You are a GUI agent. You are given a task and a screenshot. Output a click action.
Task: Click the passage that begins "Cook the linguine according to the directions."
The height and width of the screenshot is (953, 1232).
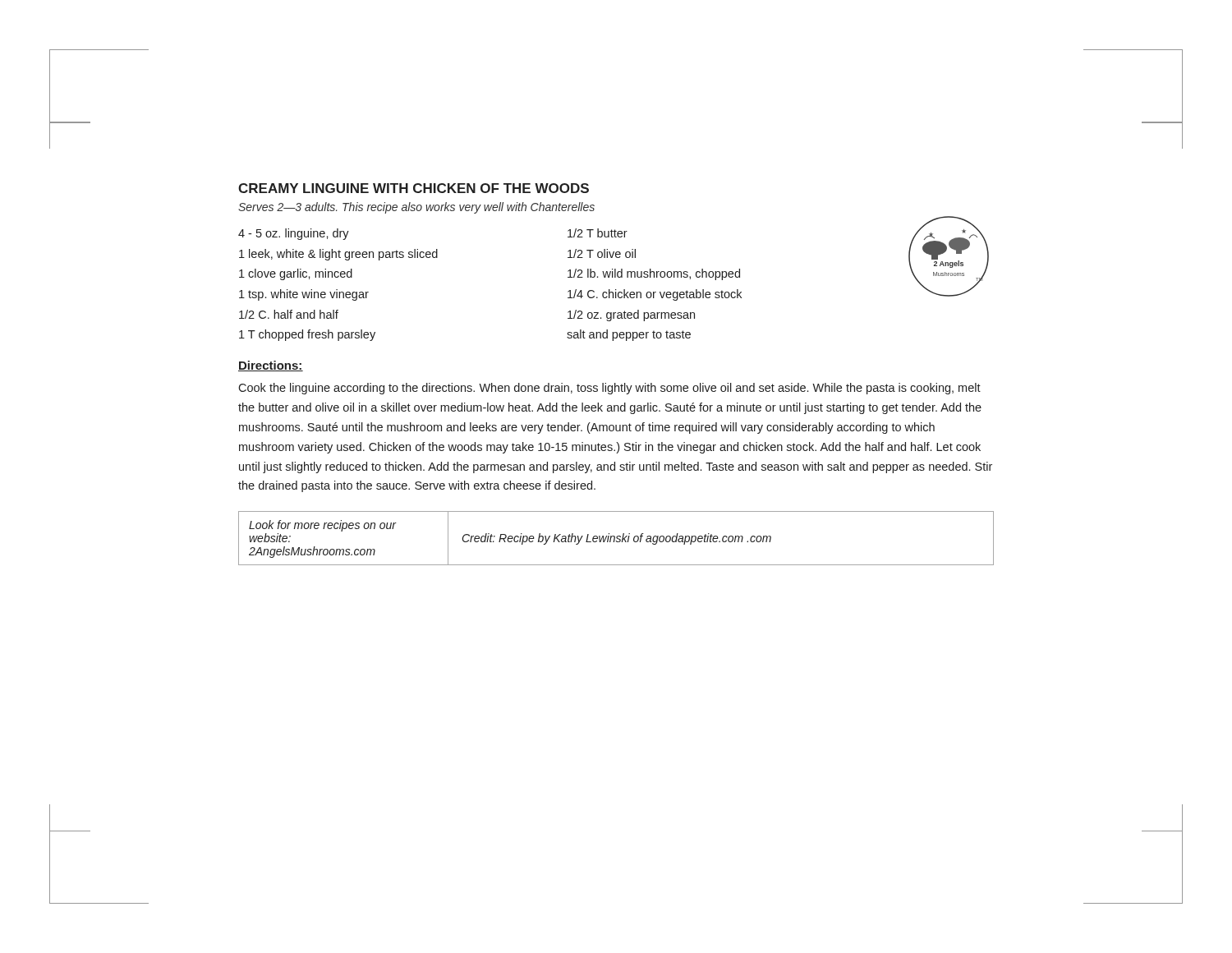point(615,437)
